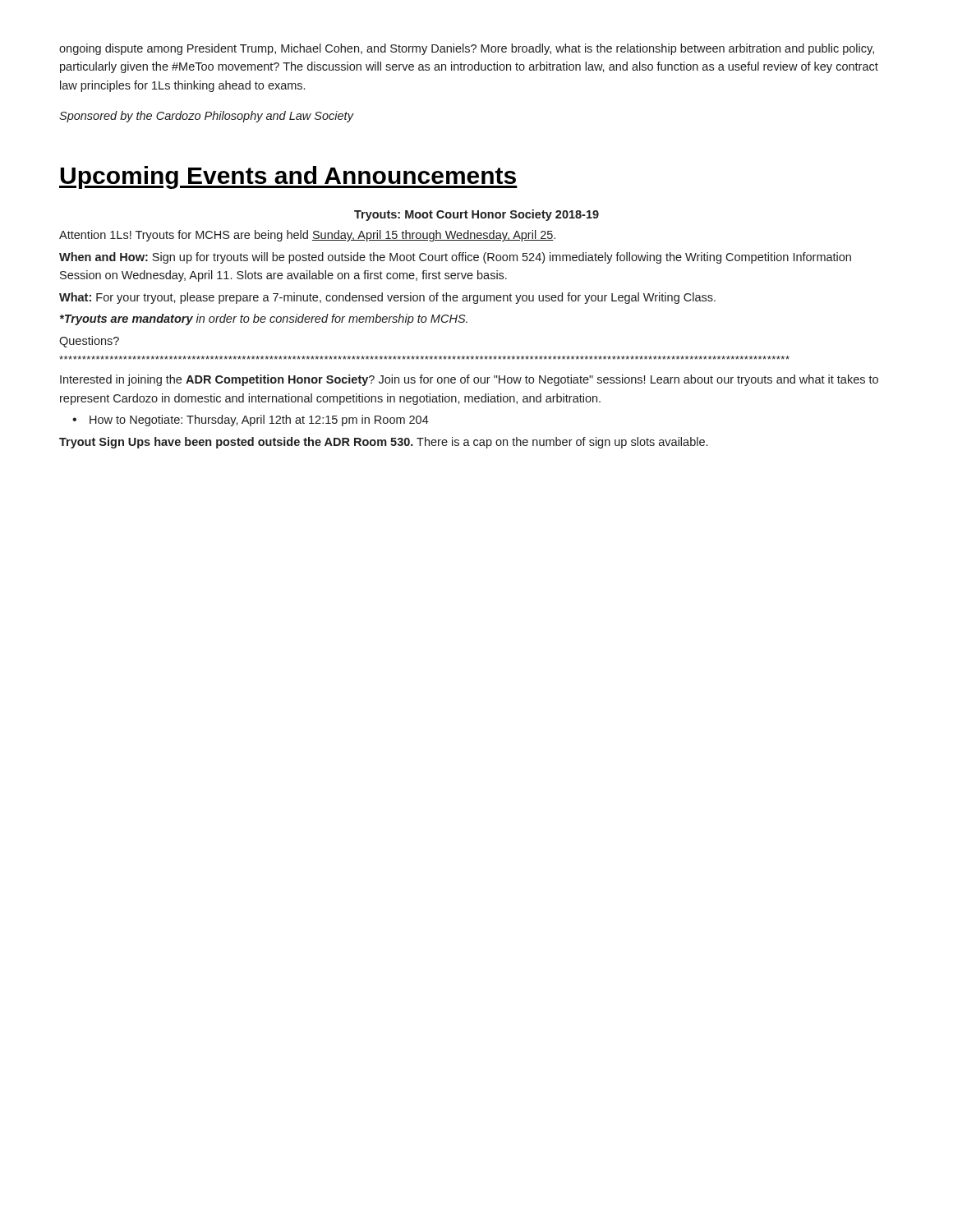The height and width of the screenshot is (1232, 953).
Task: Find the text block that reads "Tryout Sign Ups have"
Action: pos(476,442)
